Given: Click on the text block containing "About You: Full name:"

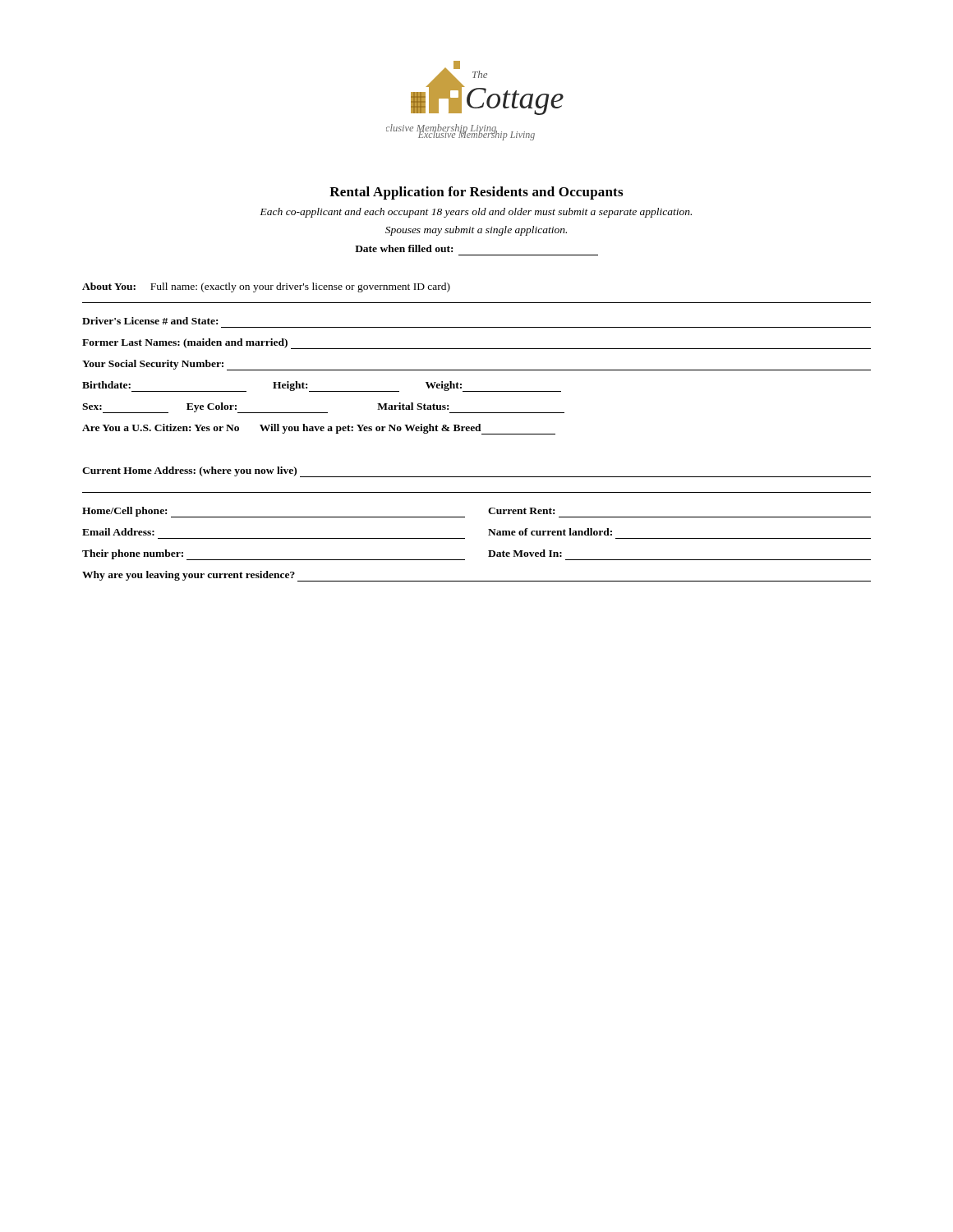Looking at the screenshot, I should 476,357.
